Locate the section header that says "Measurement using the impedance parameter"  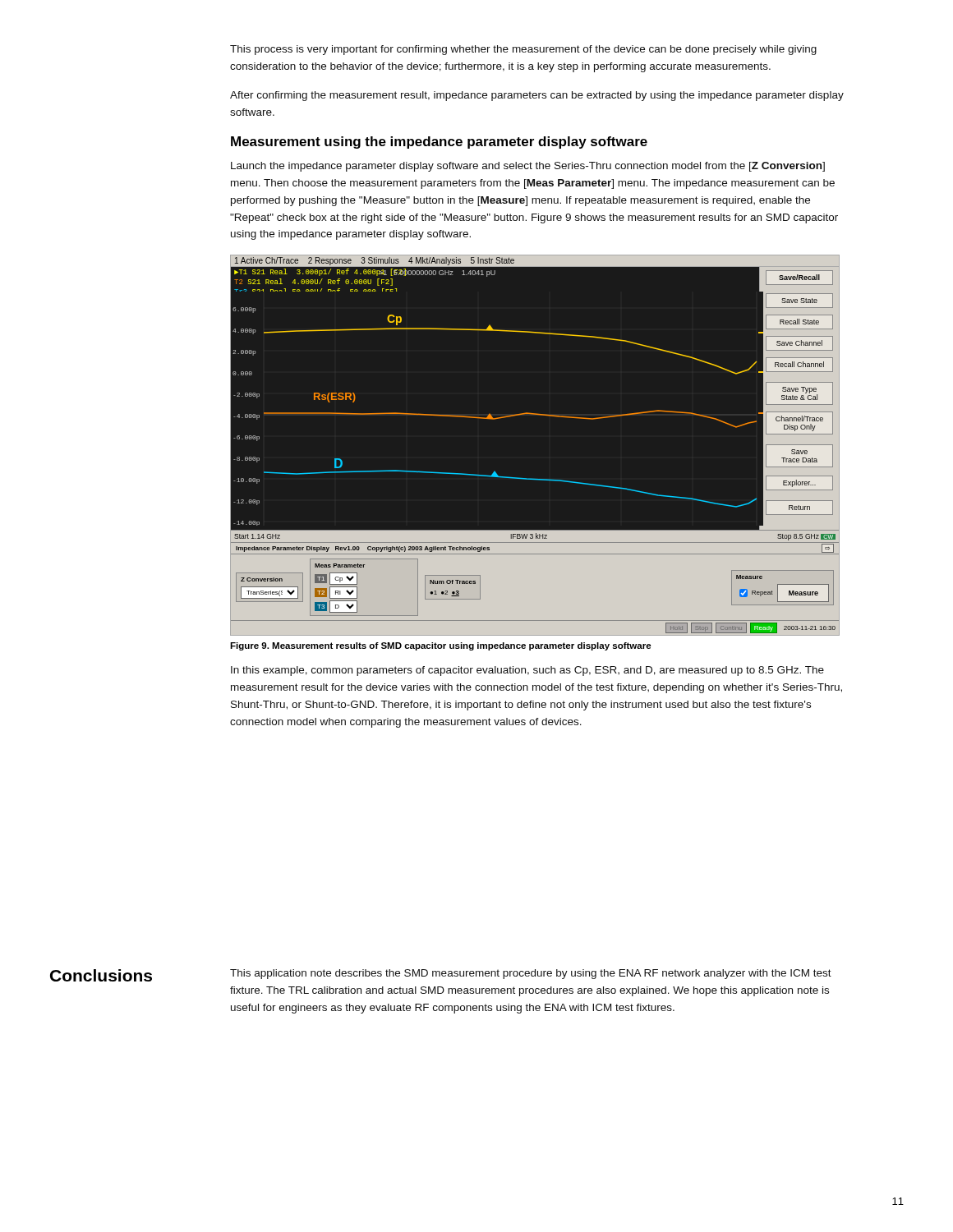pos(439,141)
